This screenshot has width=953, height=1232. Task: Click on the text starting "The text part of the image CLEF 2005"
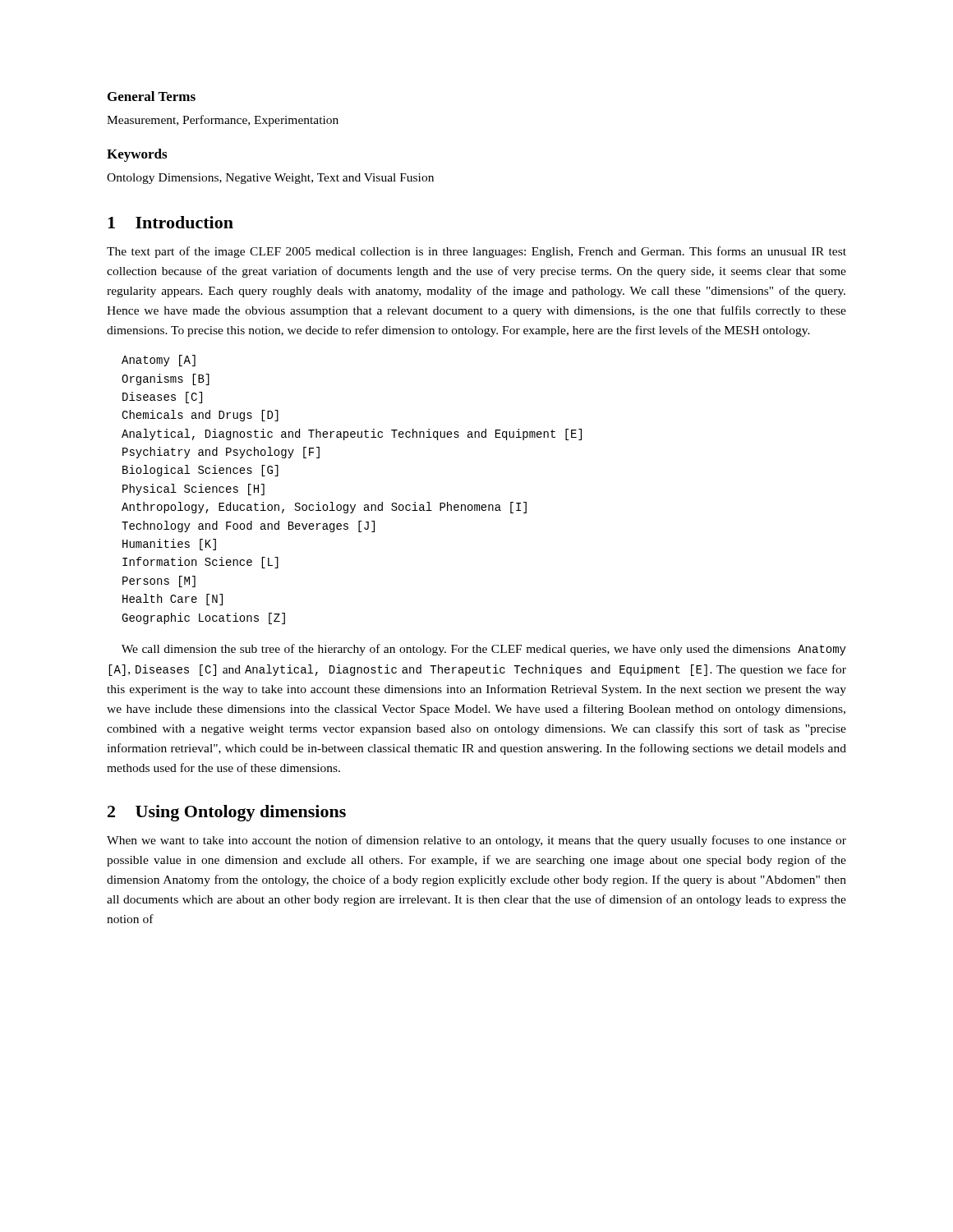point(476,290)
